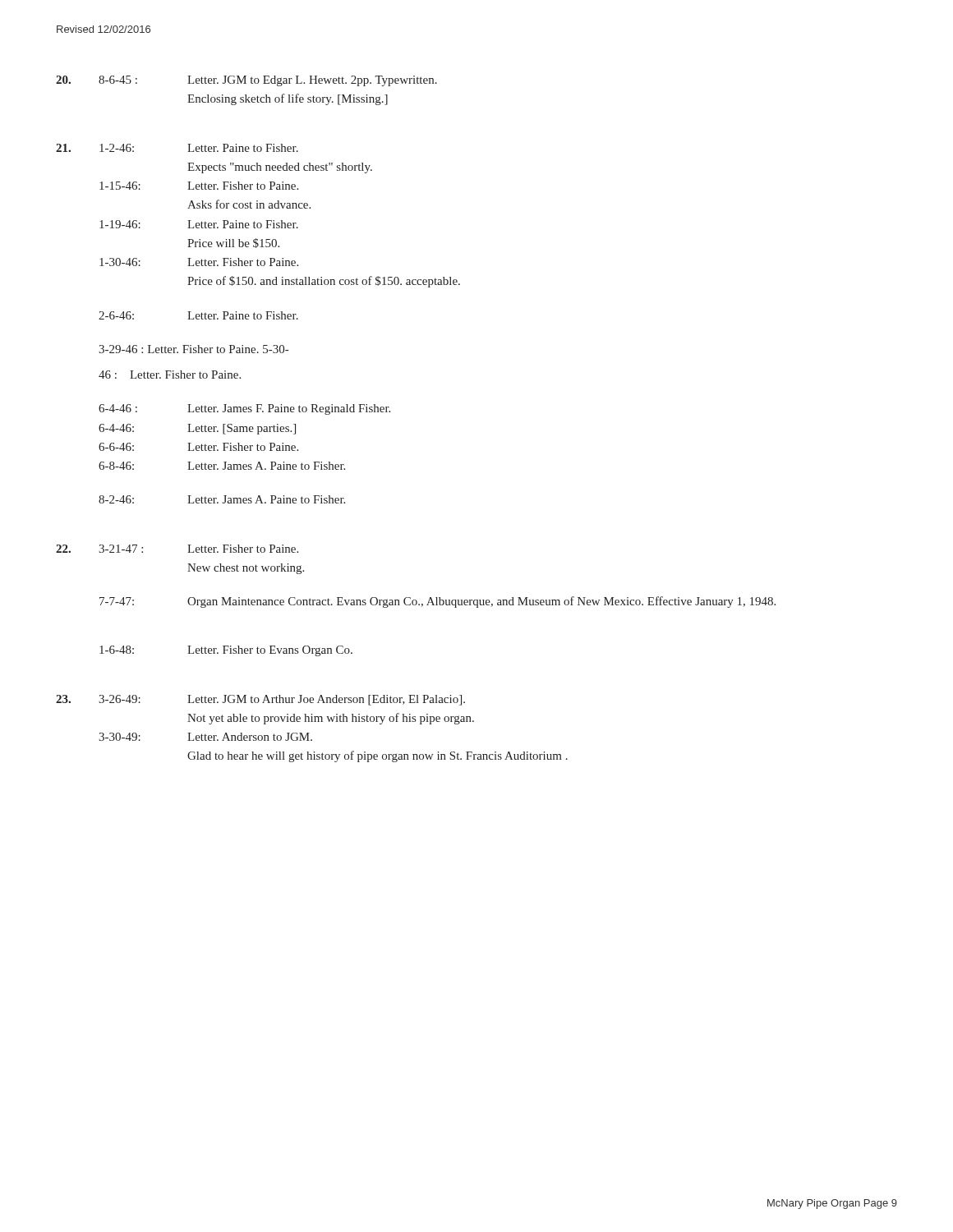The height and width of the screenshot is (1232, 953).
Task: Point to the block beginning "1-30-46: Letter. Fisher"
Action: (x=199, y=262)
